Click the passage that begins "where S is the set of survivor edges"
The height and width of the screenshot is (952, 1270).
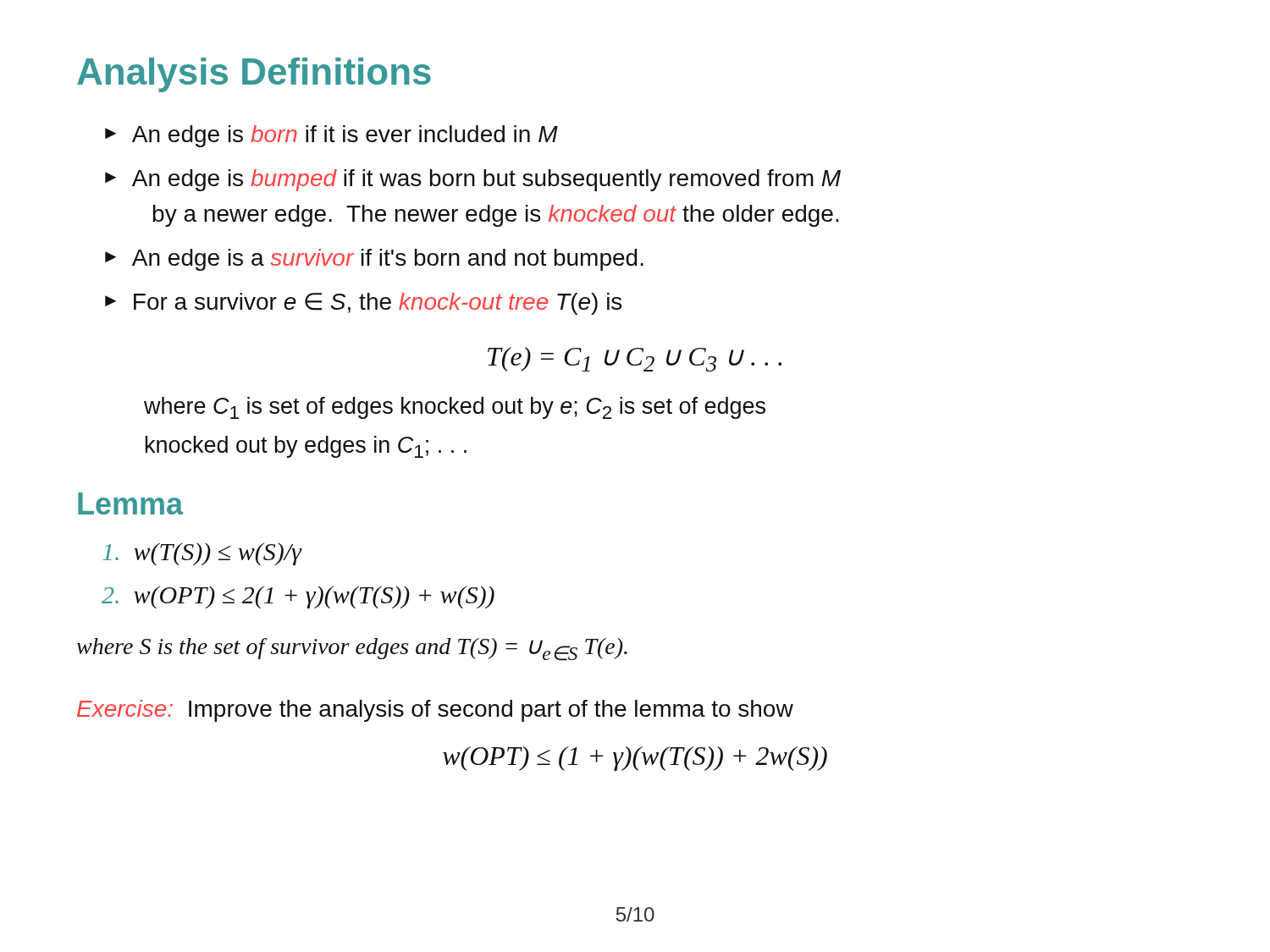point(353,648)
